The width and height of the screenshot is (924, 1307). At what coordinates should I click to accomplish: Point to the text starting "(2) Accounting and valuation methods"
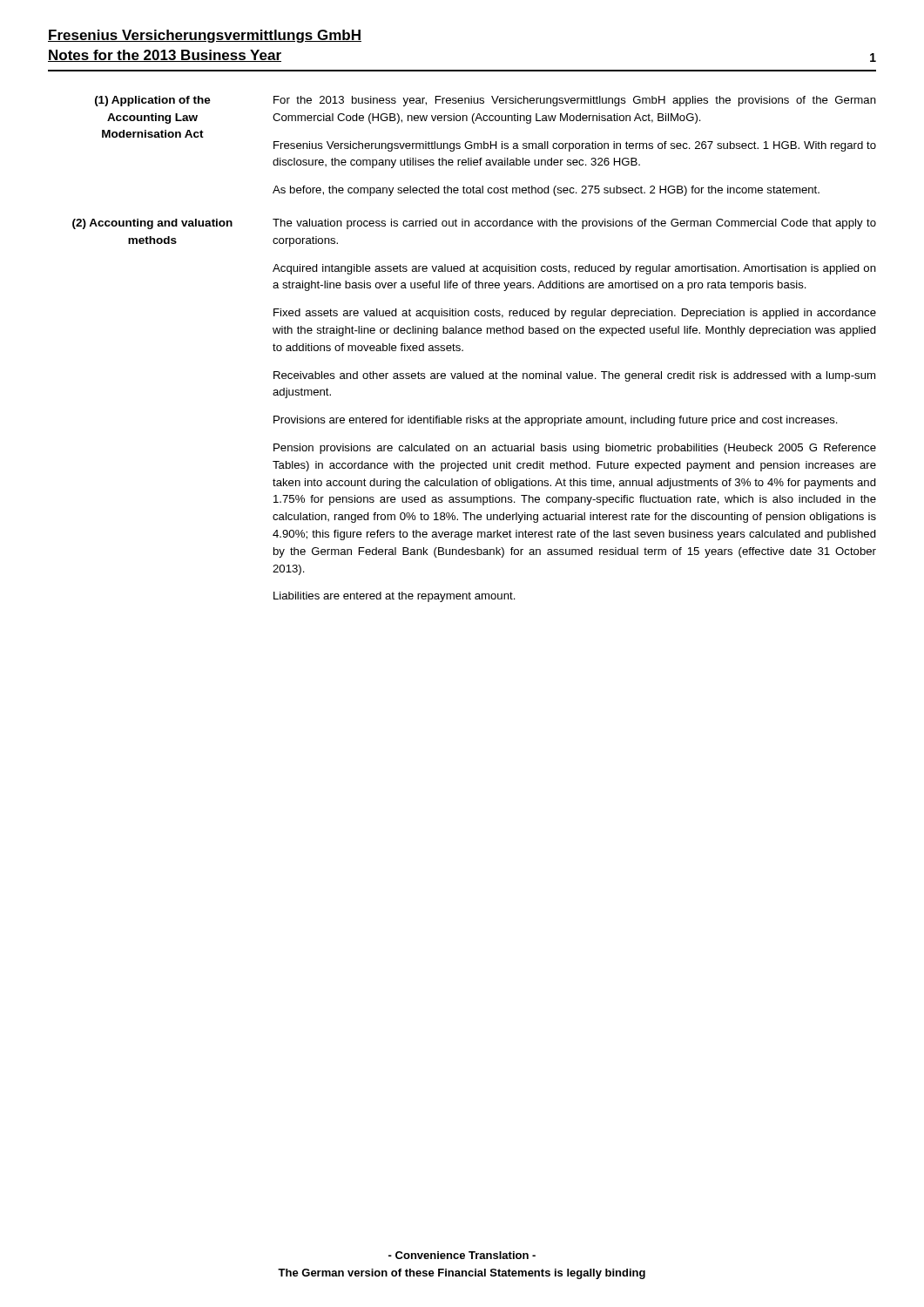152,231
